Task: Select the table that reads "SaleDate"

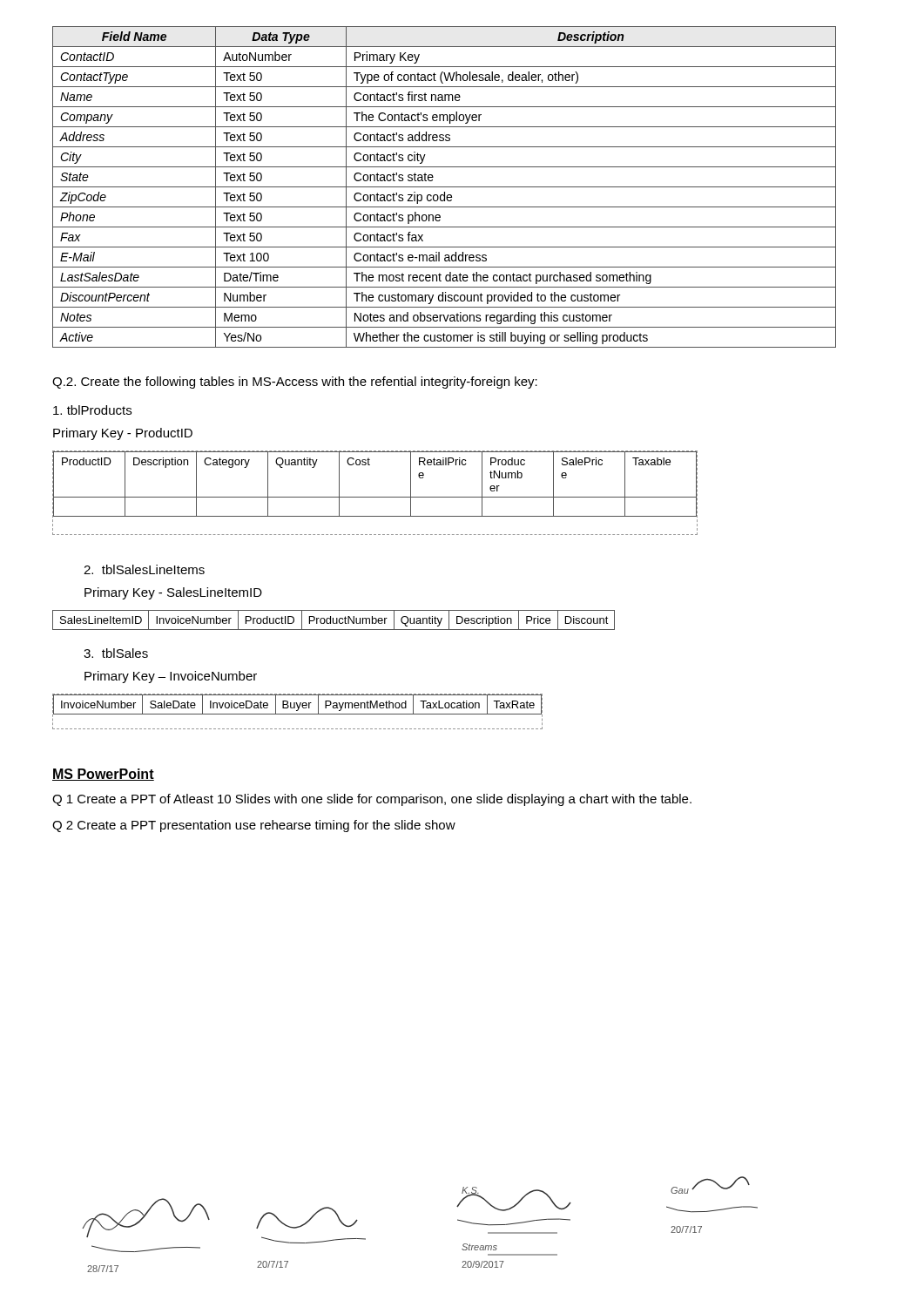Action: click(298, 711)
